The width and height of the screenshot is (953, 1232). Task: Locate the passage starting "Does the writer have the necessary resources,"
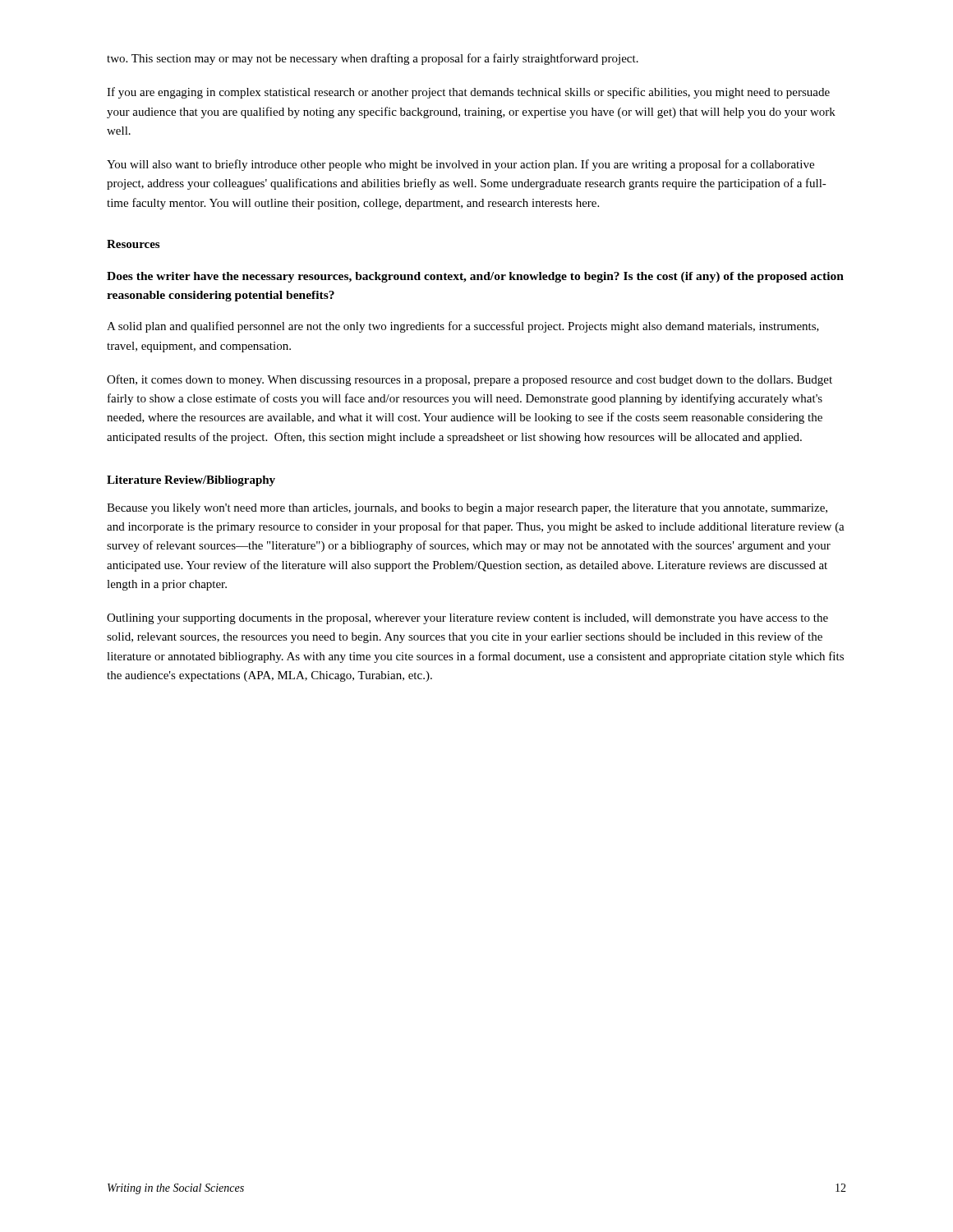pyautogui.click(x=475, y=285)
